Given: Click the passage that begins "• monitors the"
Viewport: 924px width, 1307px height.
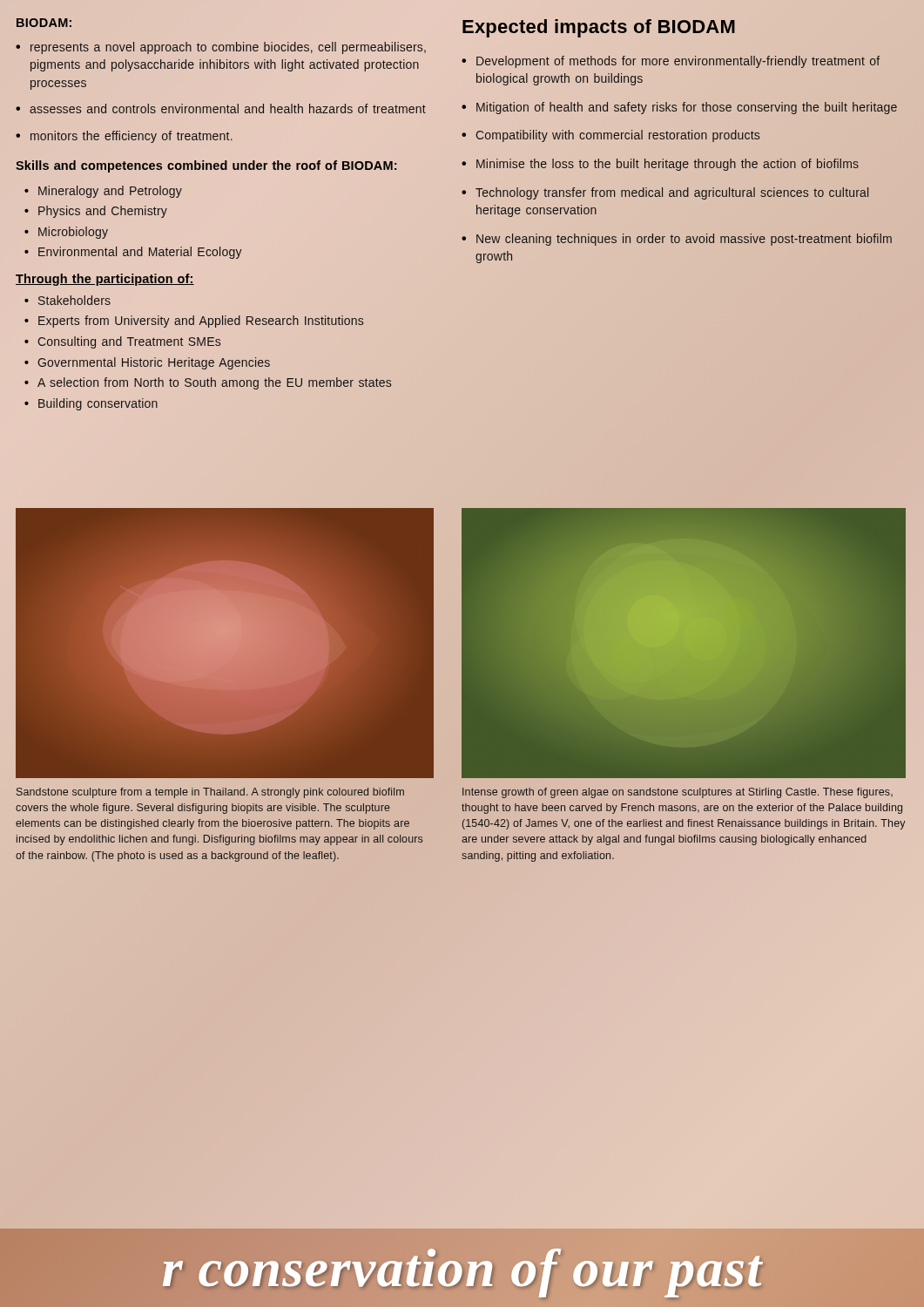Looking at the screenshot, I should pyautogui.click(x=225, y=136).
